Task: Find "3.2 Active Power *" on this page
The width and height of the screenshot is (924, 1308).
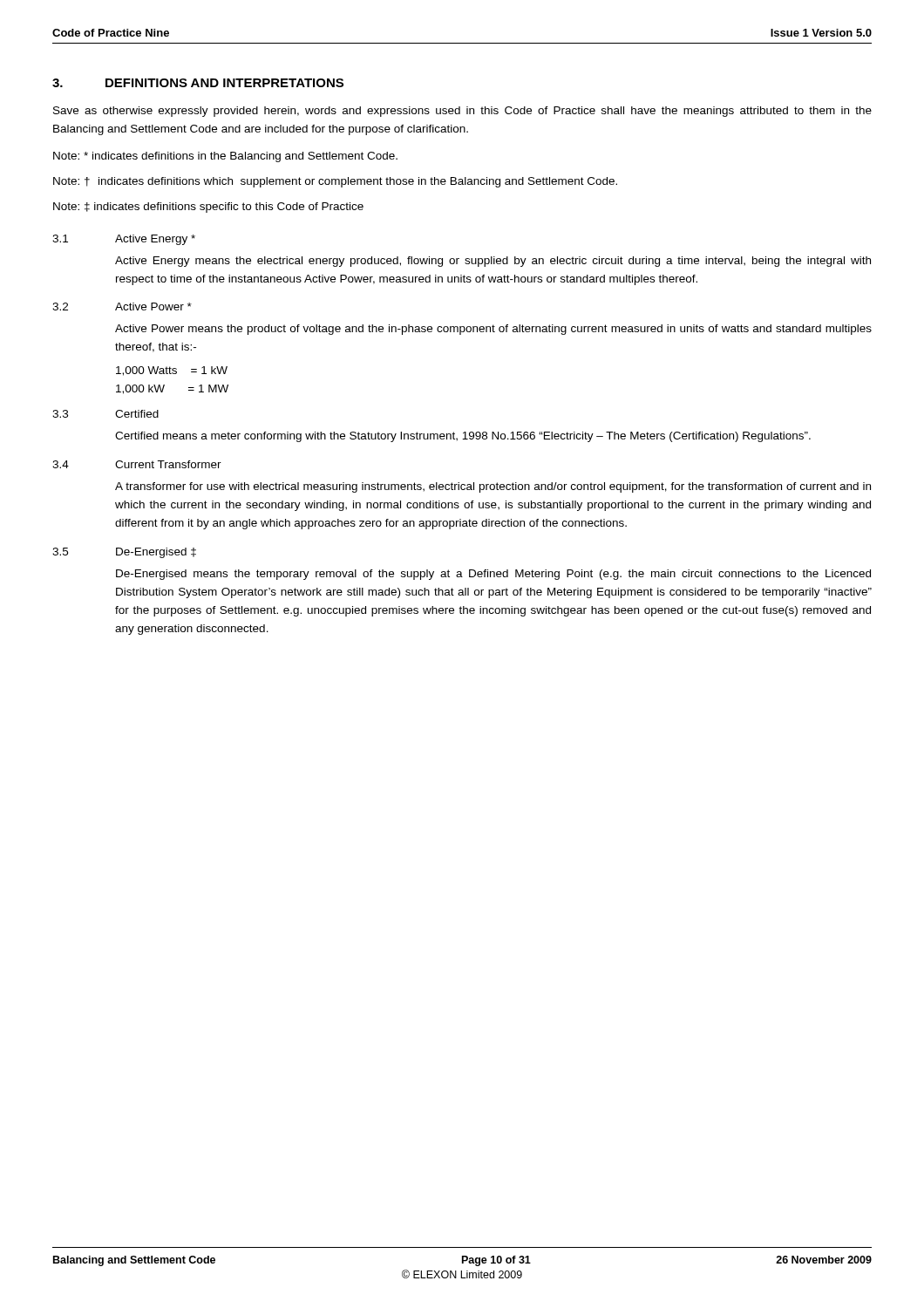Action: pyautogui.click(x=122, y=307)
